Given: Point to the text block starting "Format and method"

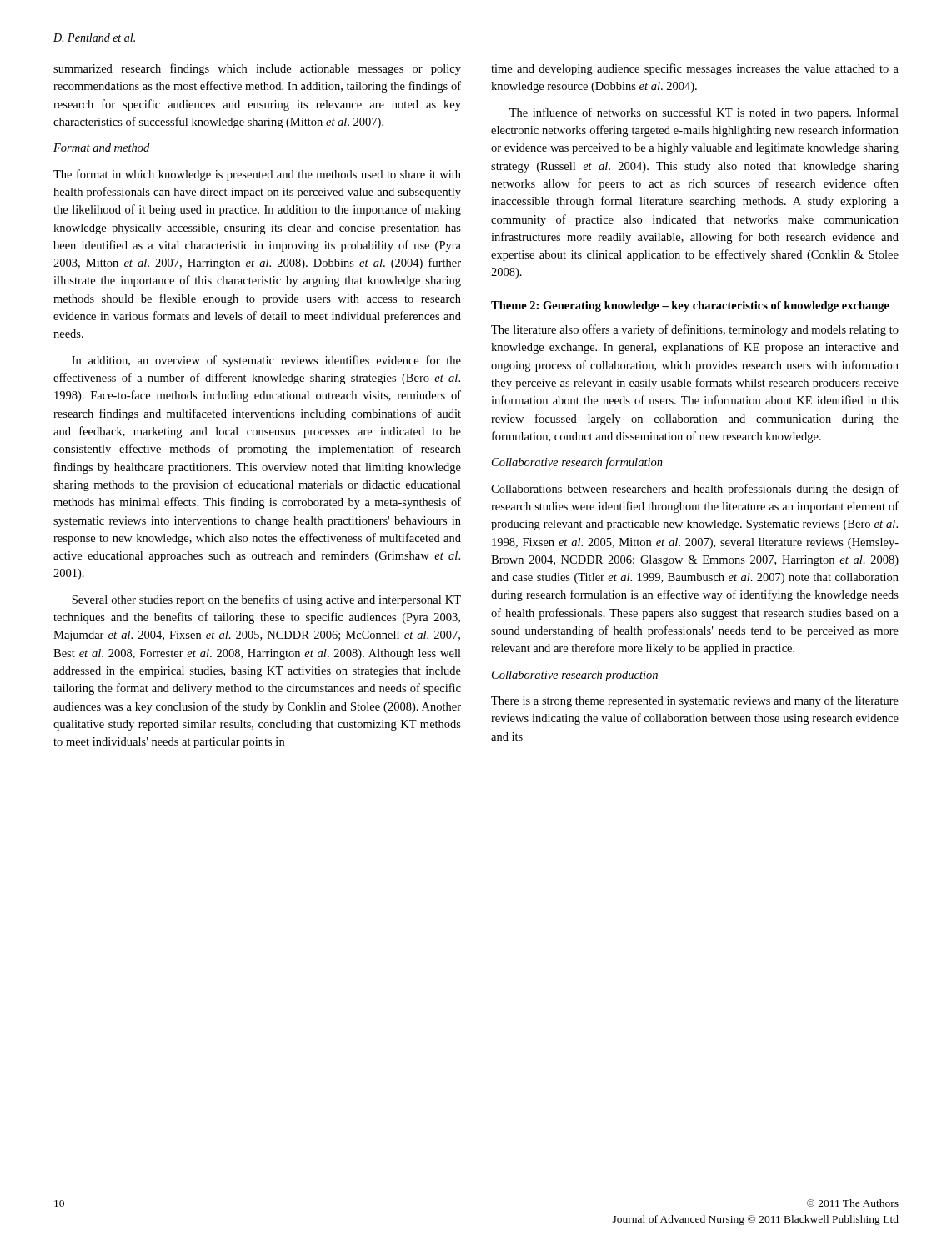Looking at the screenshot, I should pyautogui.click(x=101, y=148).
